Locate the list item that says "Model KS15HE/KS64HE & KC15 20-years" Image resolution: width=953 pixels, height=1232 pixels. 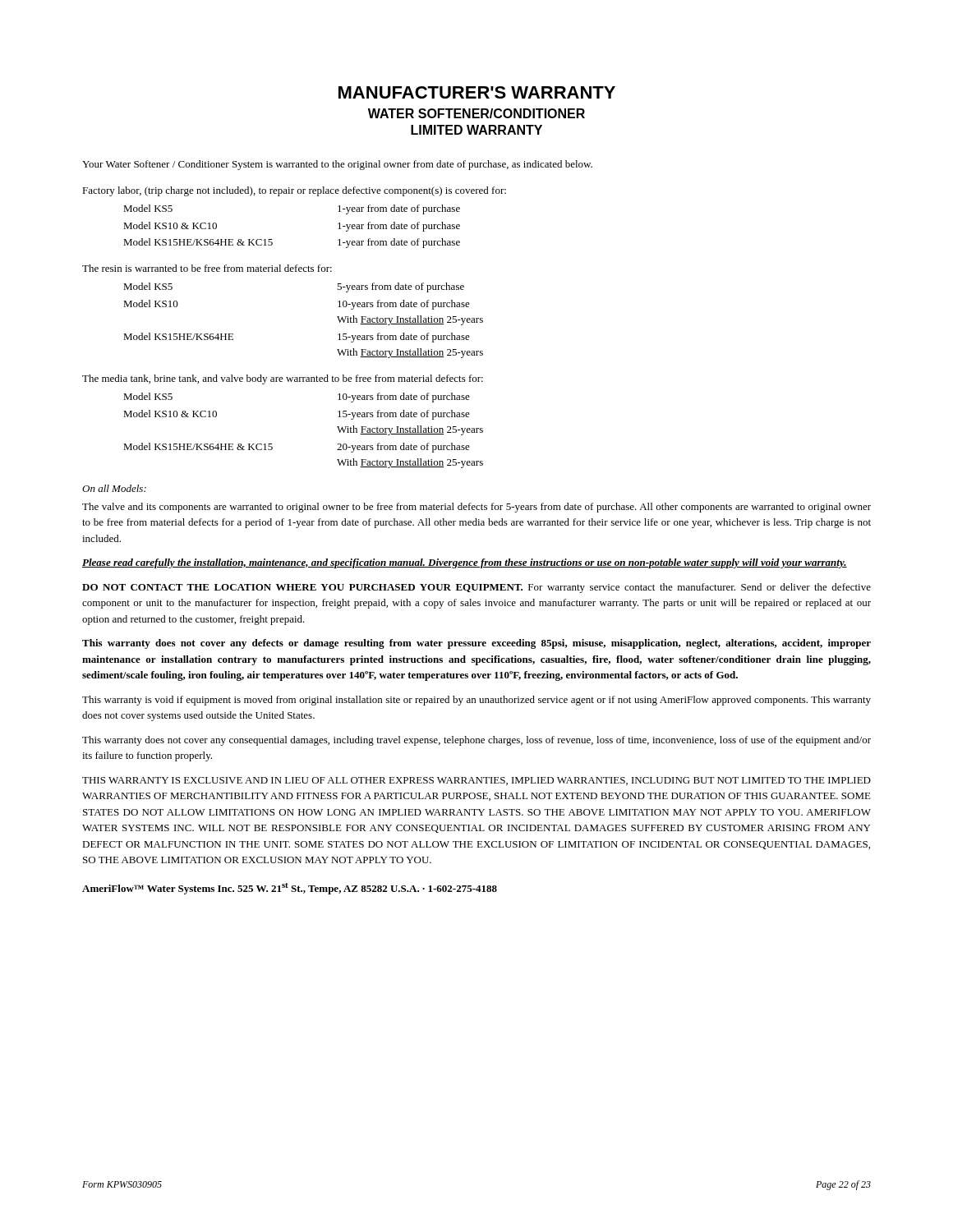(x=194, y=446)
